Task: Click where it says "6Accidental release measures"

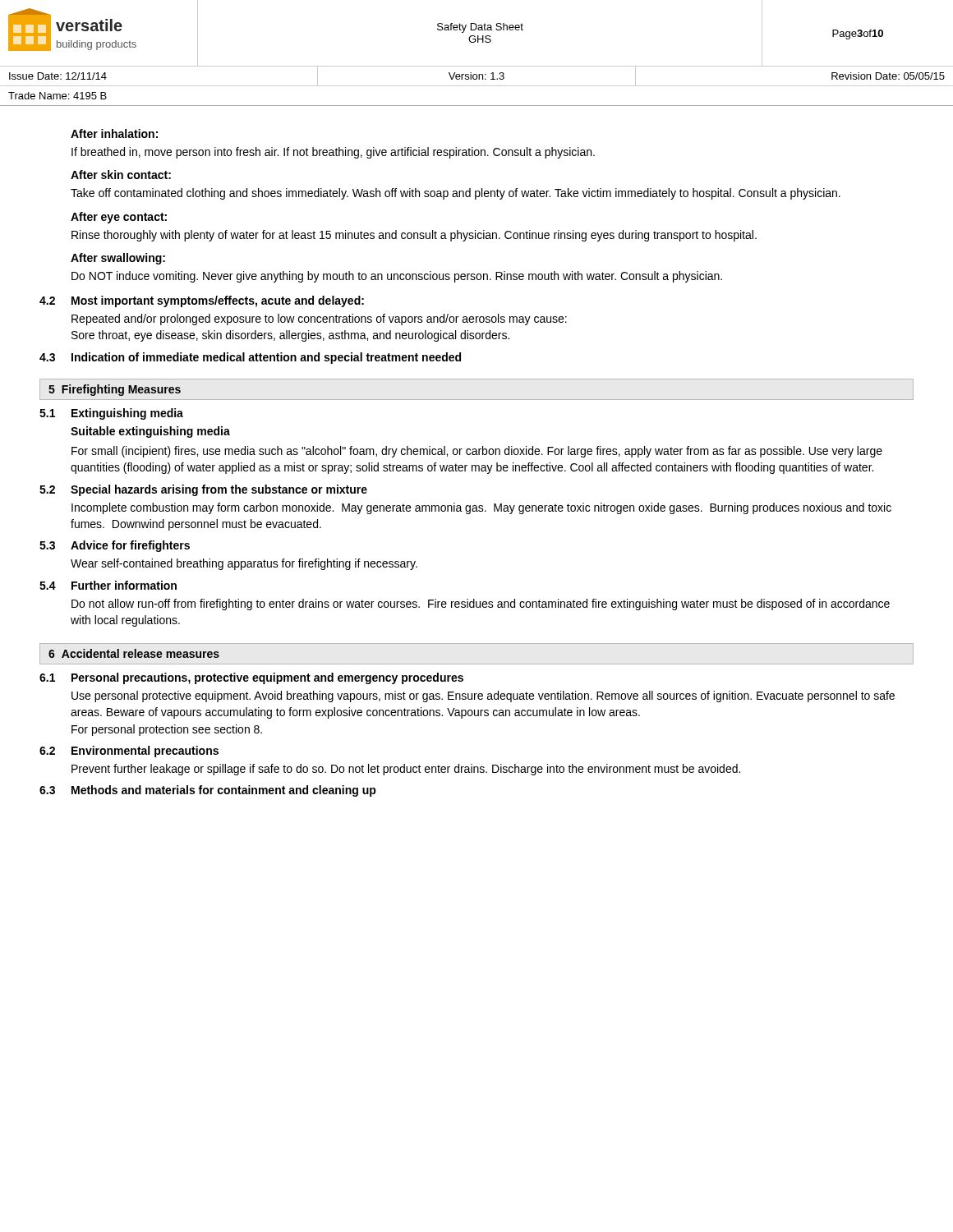Action: point(134,654)
